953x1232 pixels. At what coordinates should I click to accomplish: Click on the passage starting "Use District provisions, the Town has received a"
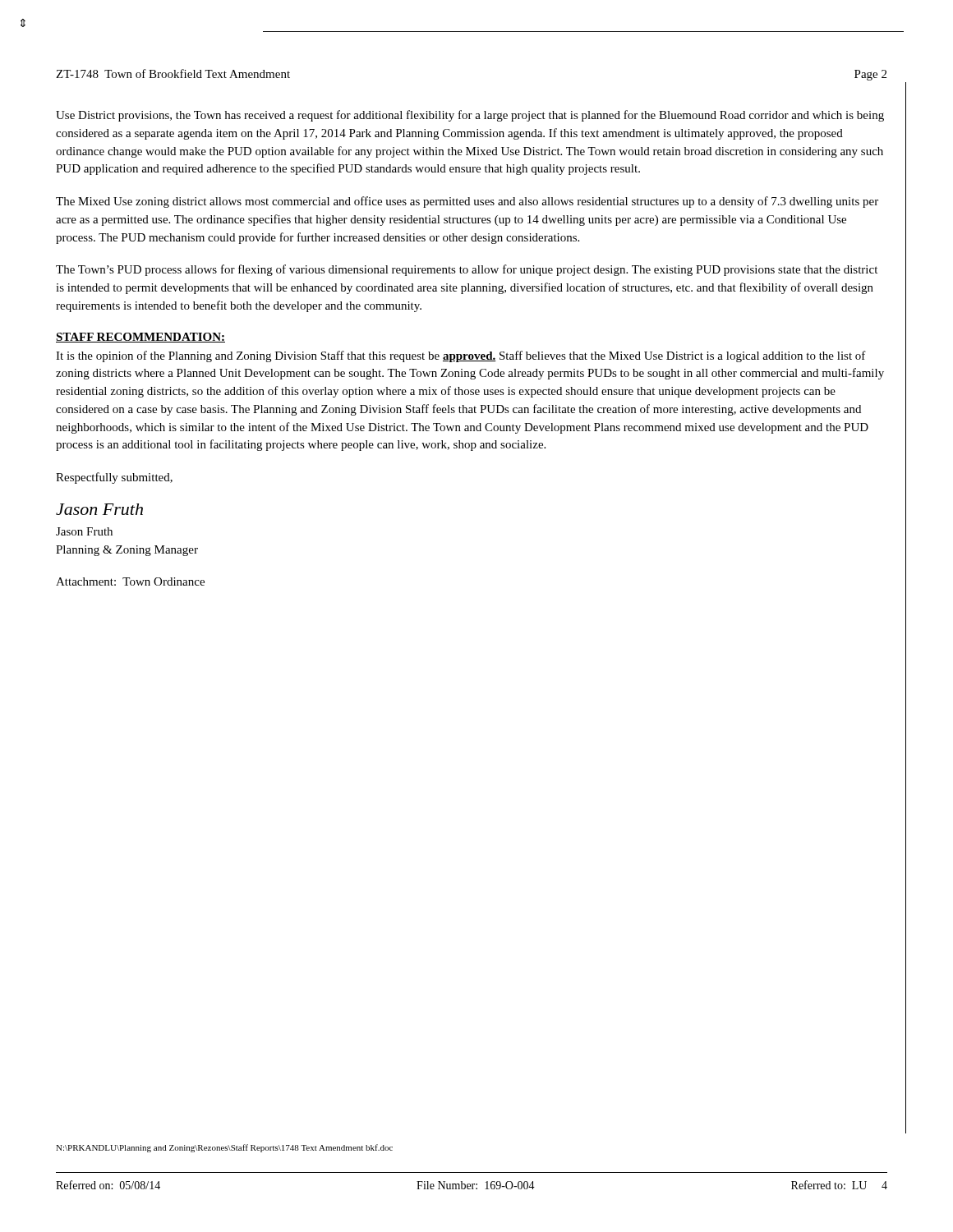470,142
